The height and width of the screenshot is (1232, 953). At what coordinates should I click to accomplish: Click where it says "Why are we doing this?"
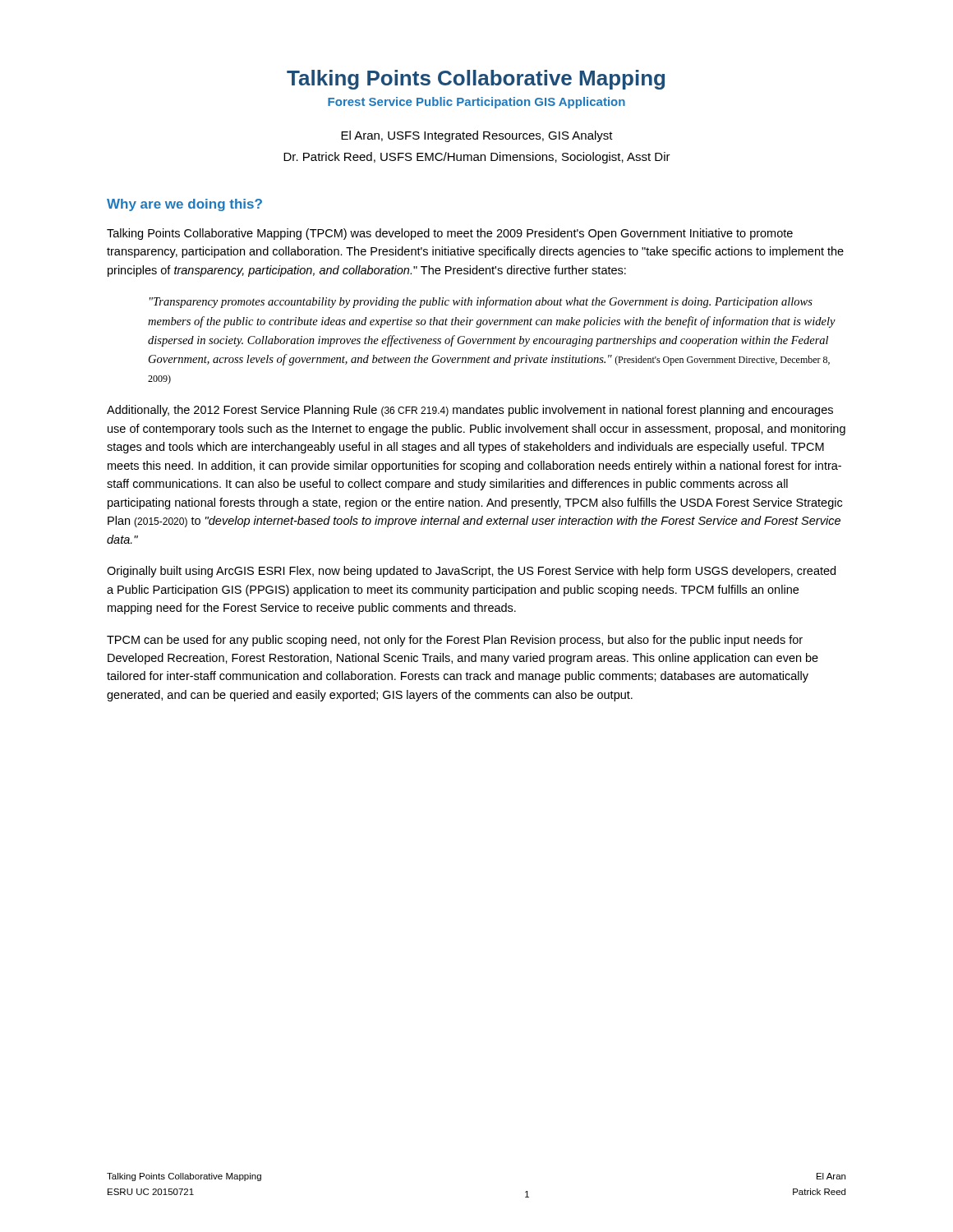(x=185, y=204)
